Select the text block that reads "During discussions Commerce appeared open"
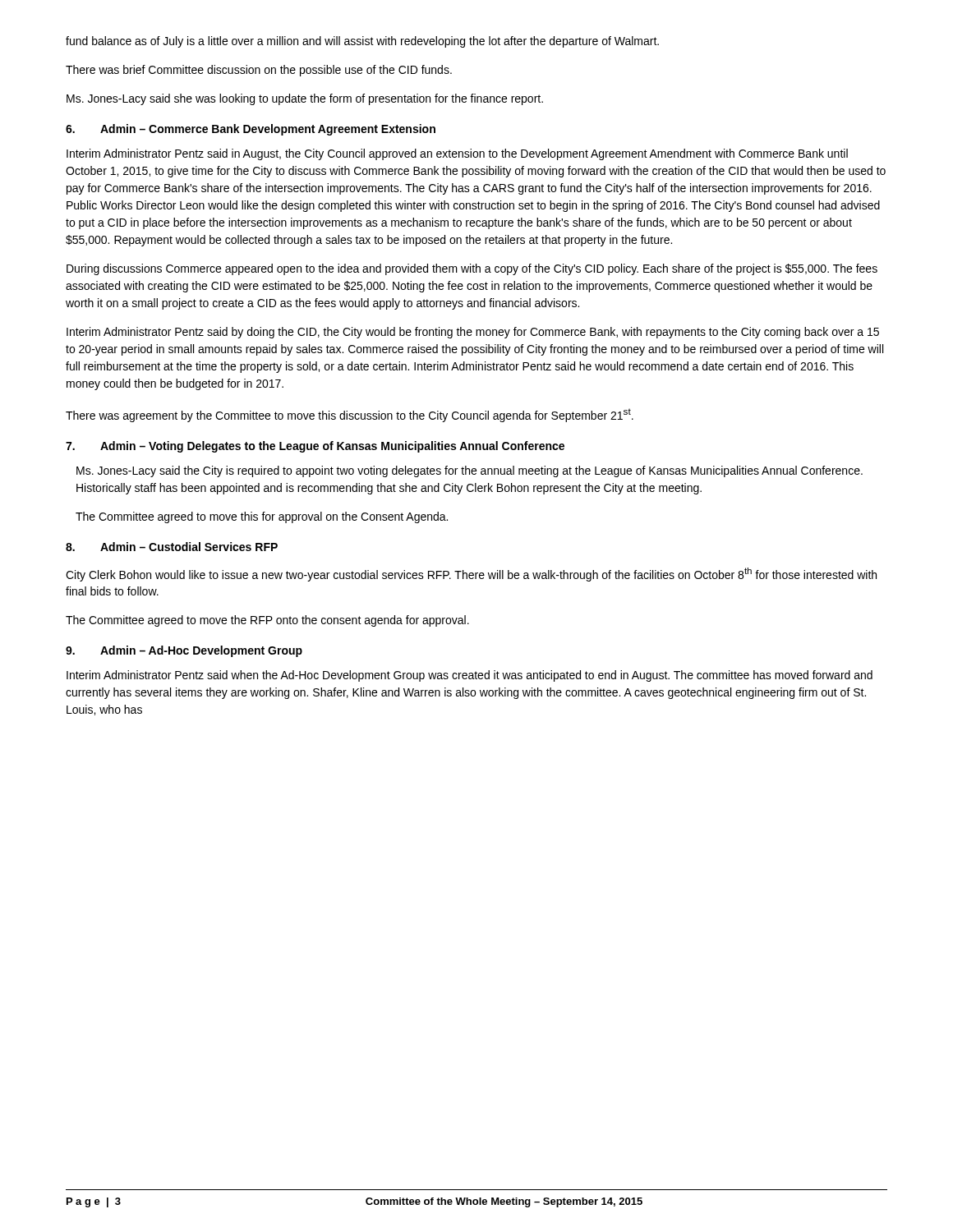The width and height of the screenshot is (953, 1232). pyautogui.click(x=472, y=286)
